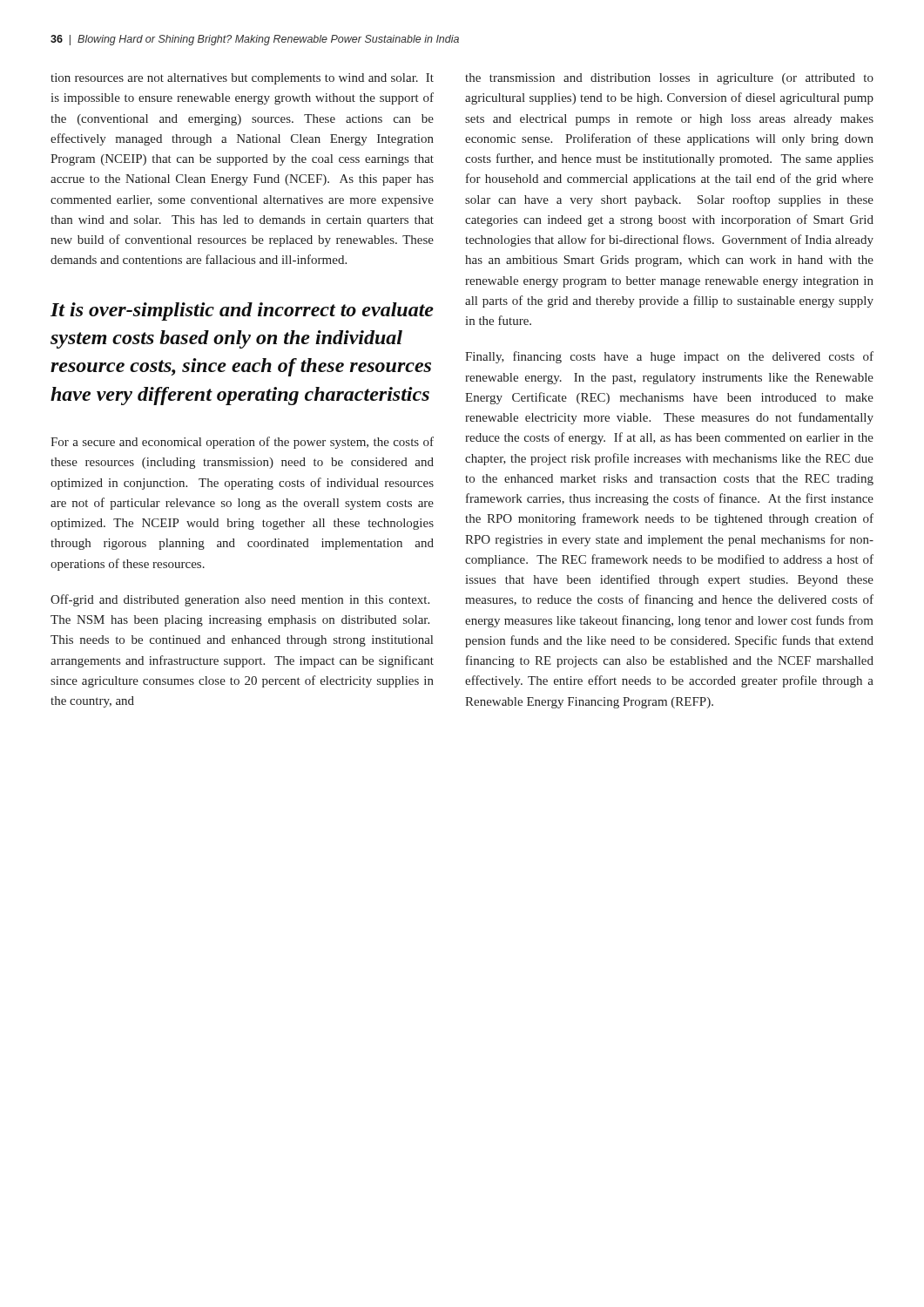Select the region starting "It is over-simplistic and incorrect"
924x1307 pixels.
point(242,351)
